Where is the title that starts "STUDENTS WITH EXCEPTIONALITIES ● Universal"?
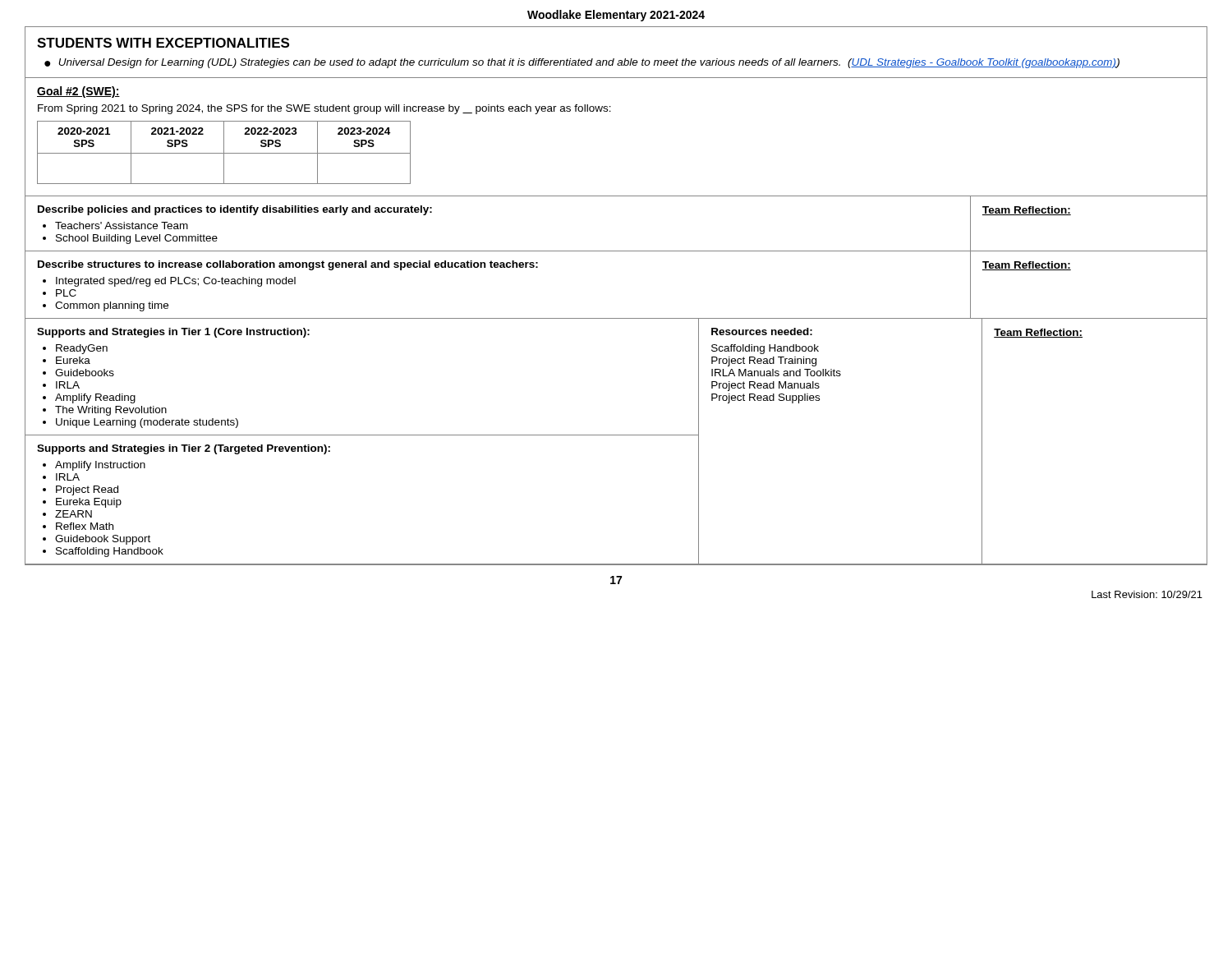Viewport: 1232px width, 953px height. [x=616, y=53]
